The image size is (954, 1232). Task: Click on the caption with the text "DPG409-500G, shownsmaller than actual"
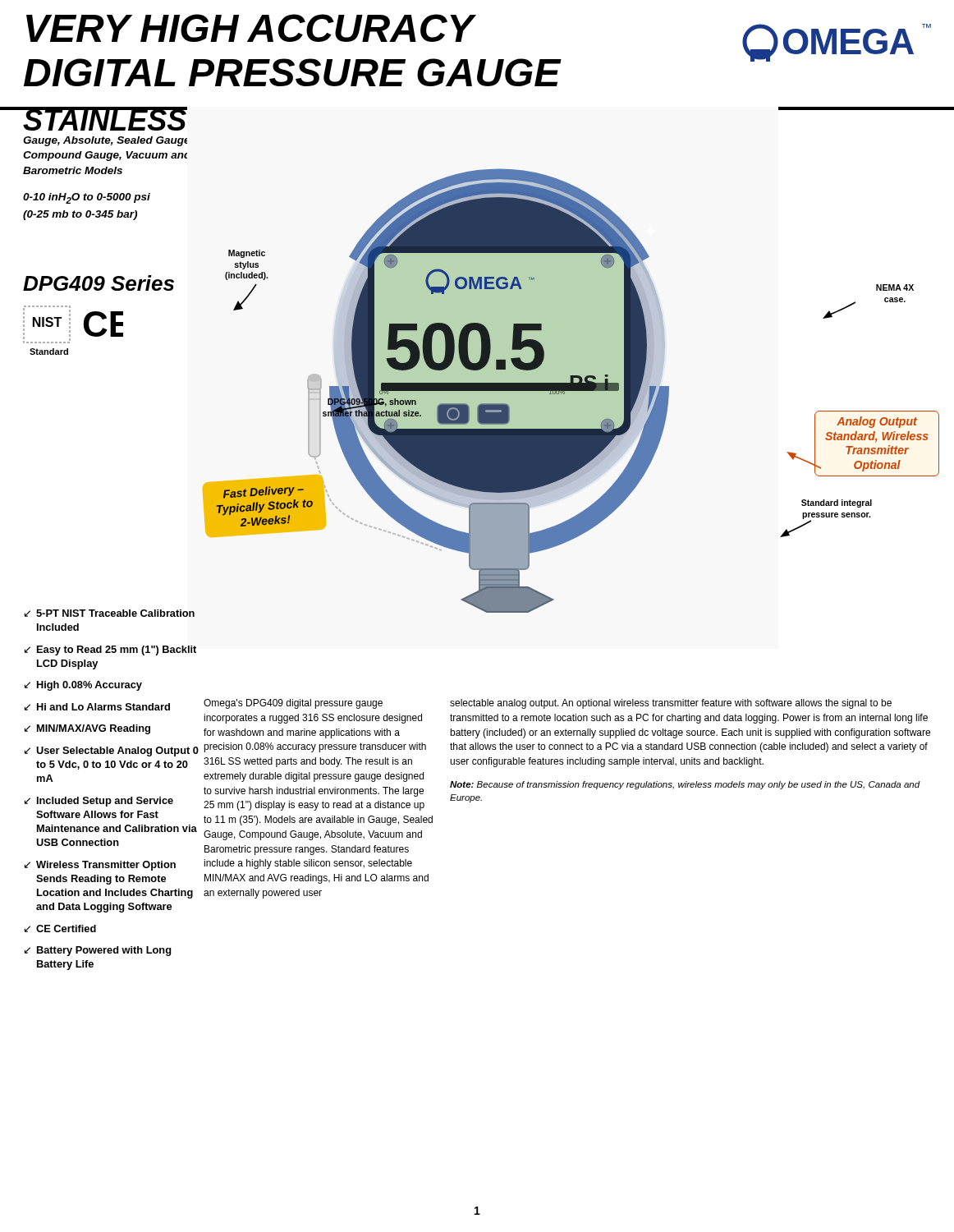click(372, 407)
